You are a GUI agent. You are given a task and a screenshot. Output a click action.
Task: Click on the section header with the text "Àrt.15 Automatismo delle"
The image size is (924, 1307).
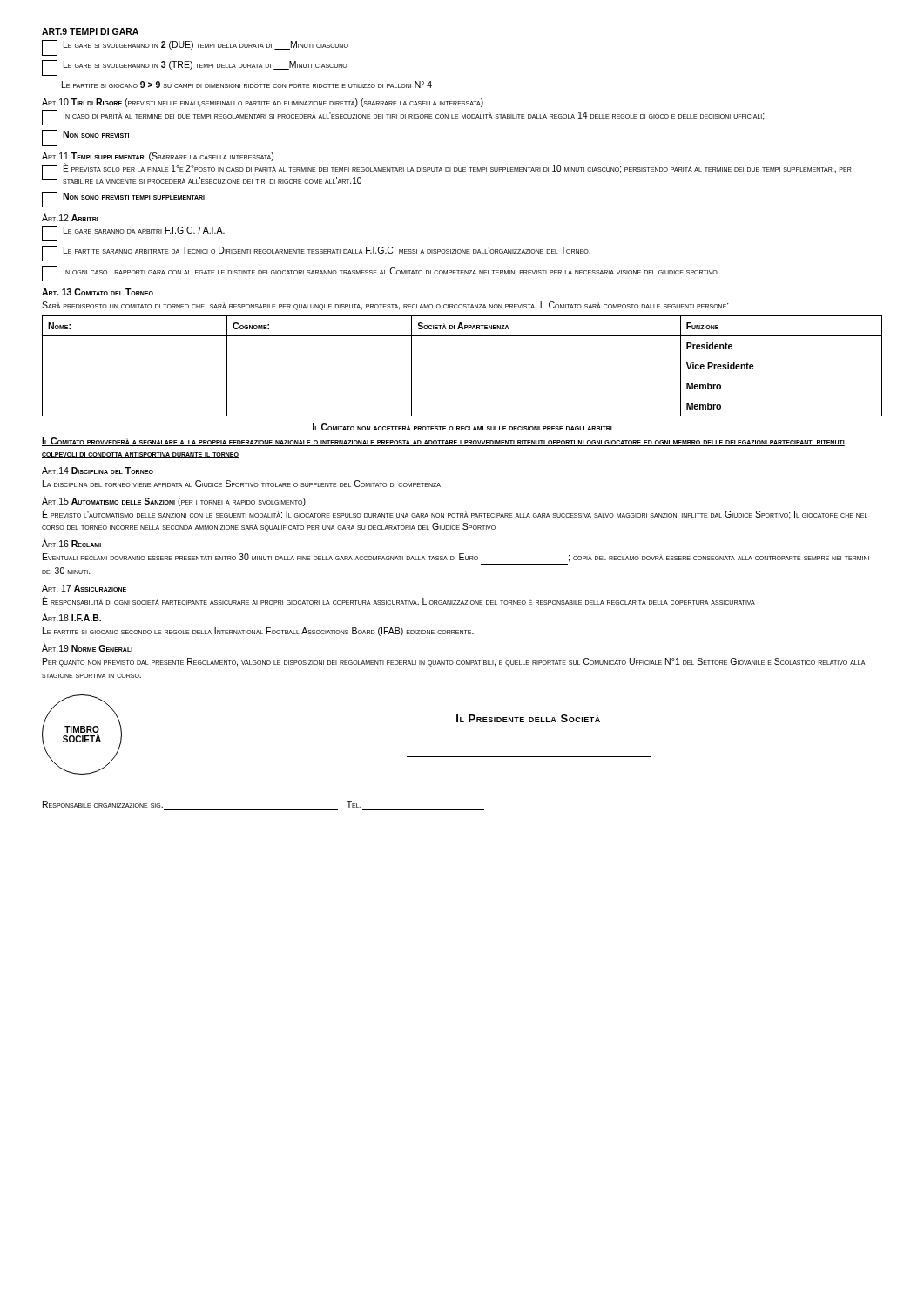pos(174,501)
